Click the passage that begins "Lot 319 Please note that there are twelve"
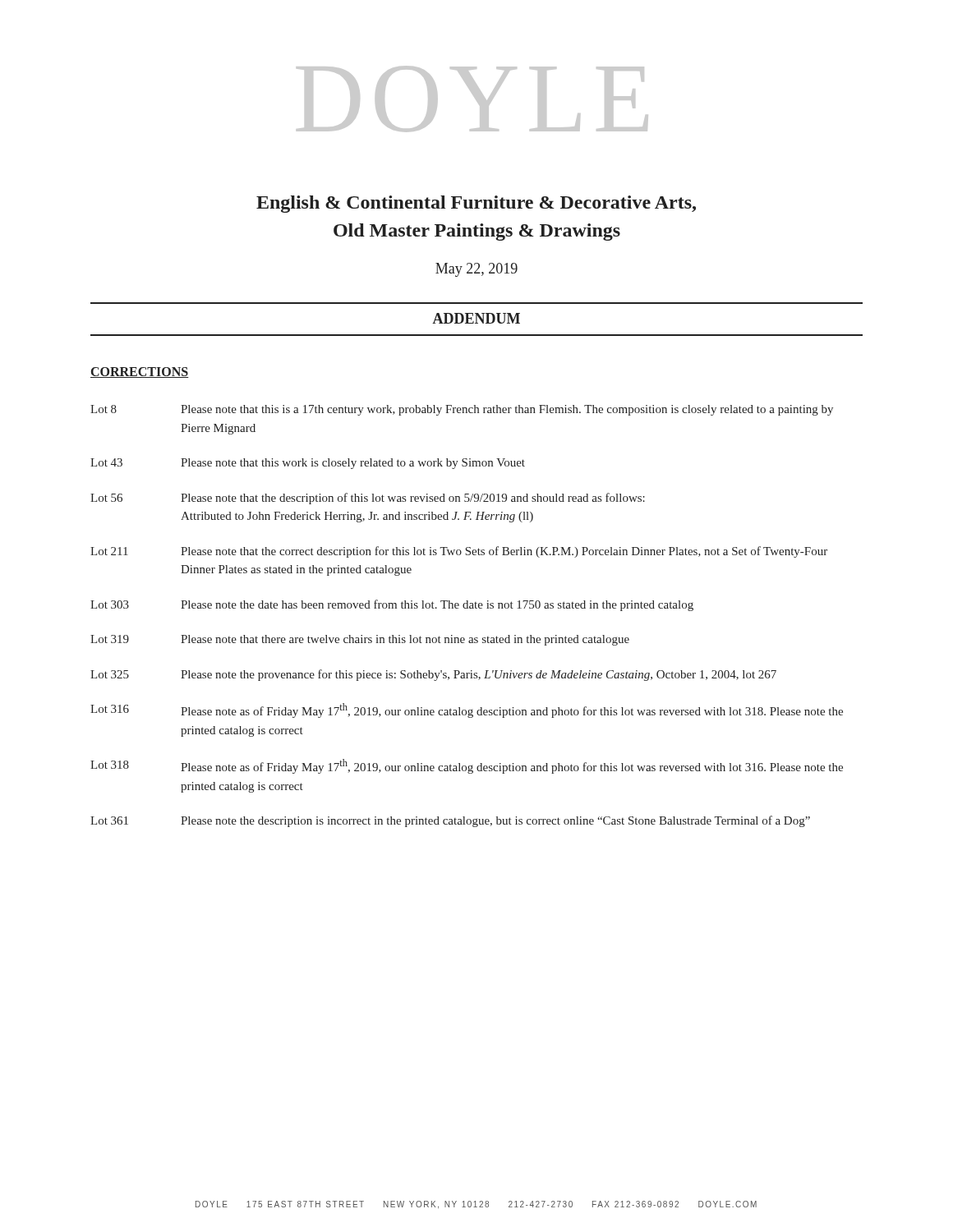The height and width of the screenshot is (1232, 953). pyautogui.click(x=476, y=639)
